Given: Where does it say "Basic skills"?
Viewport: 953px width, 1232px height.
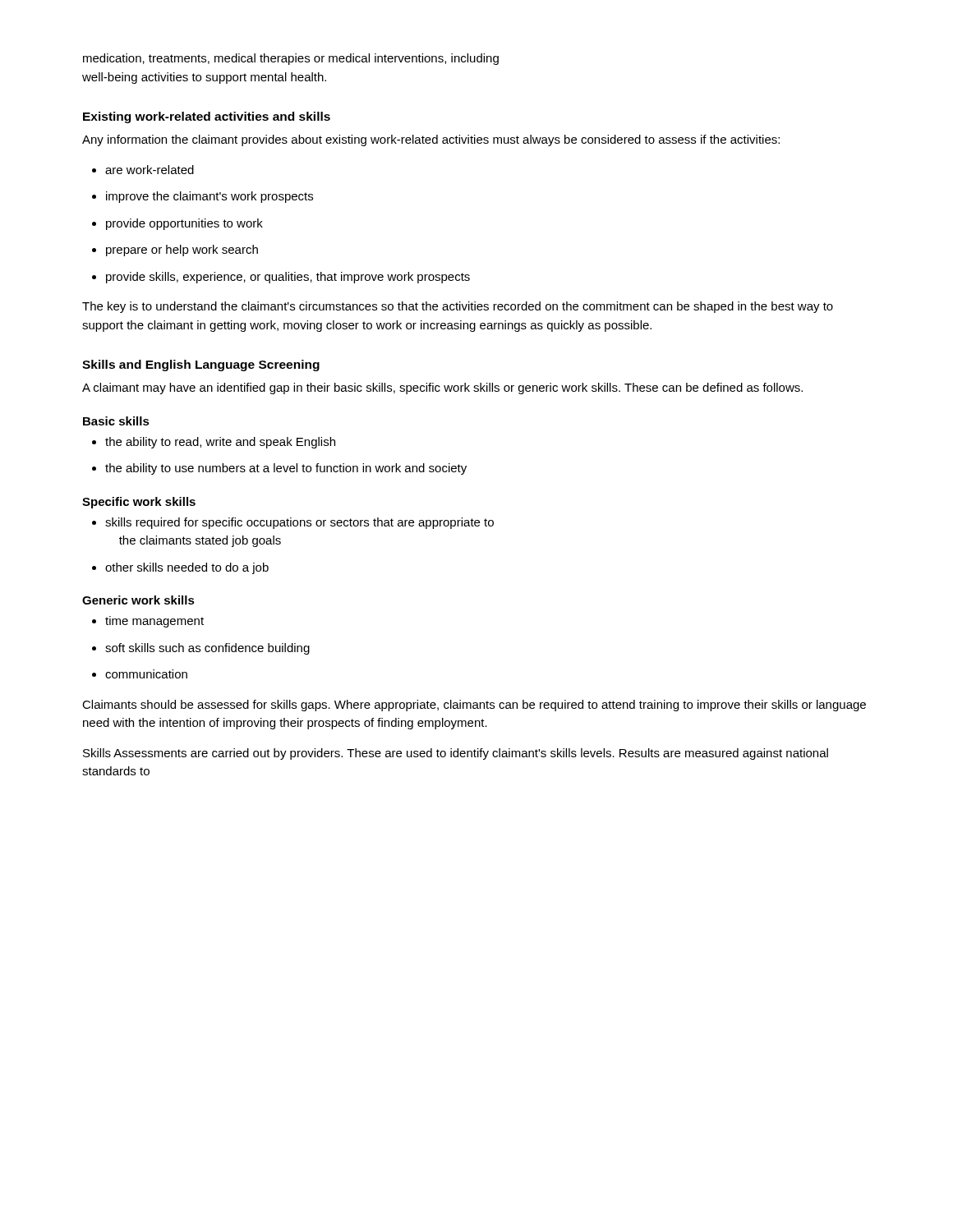Looking at the screenshot, I should pyautogui.click(x=116, y=421).
